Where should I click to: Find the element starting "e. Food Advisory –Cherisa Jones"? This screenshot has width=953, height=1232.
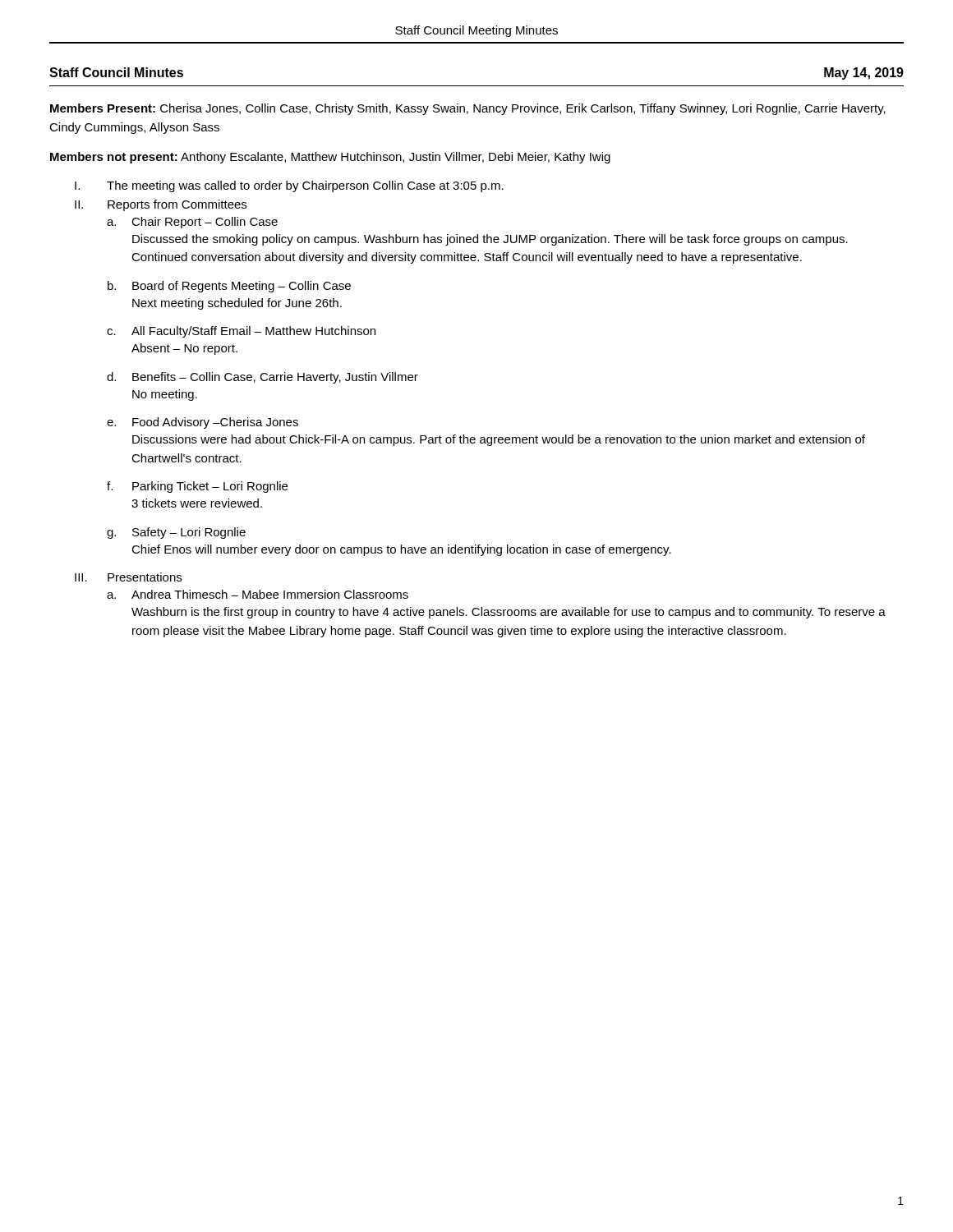(505, 441)
